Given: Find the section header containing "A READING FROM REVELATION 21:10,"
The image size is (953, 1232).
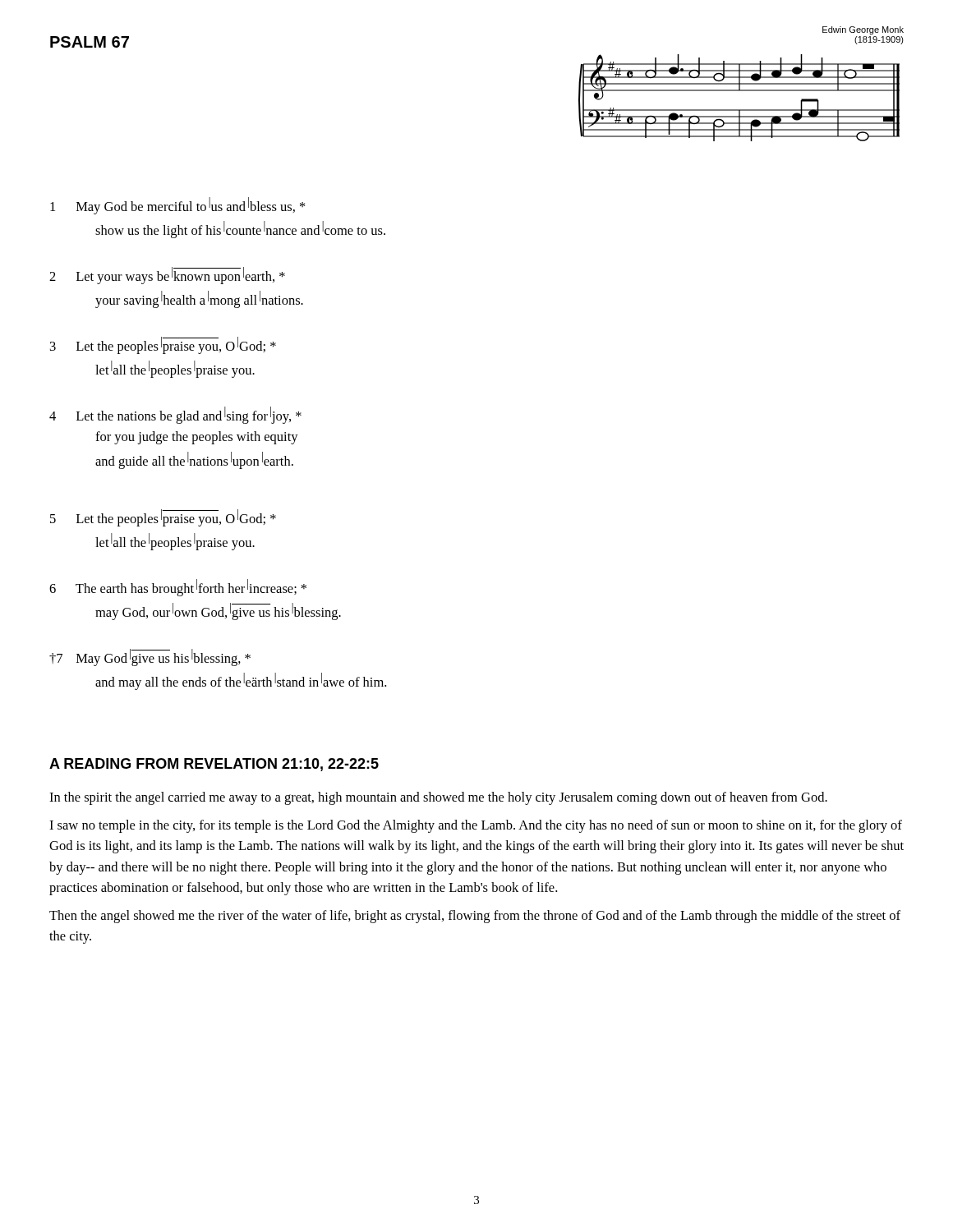Looking at the screenshot, I should pos(214,764).
